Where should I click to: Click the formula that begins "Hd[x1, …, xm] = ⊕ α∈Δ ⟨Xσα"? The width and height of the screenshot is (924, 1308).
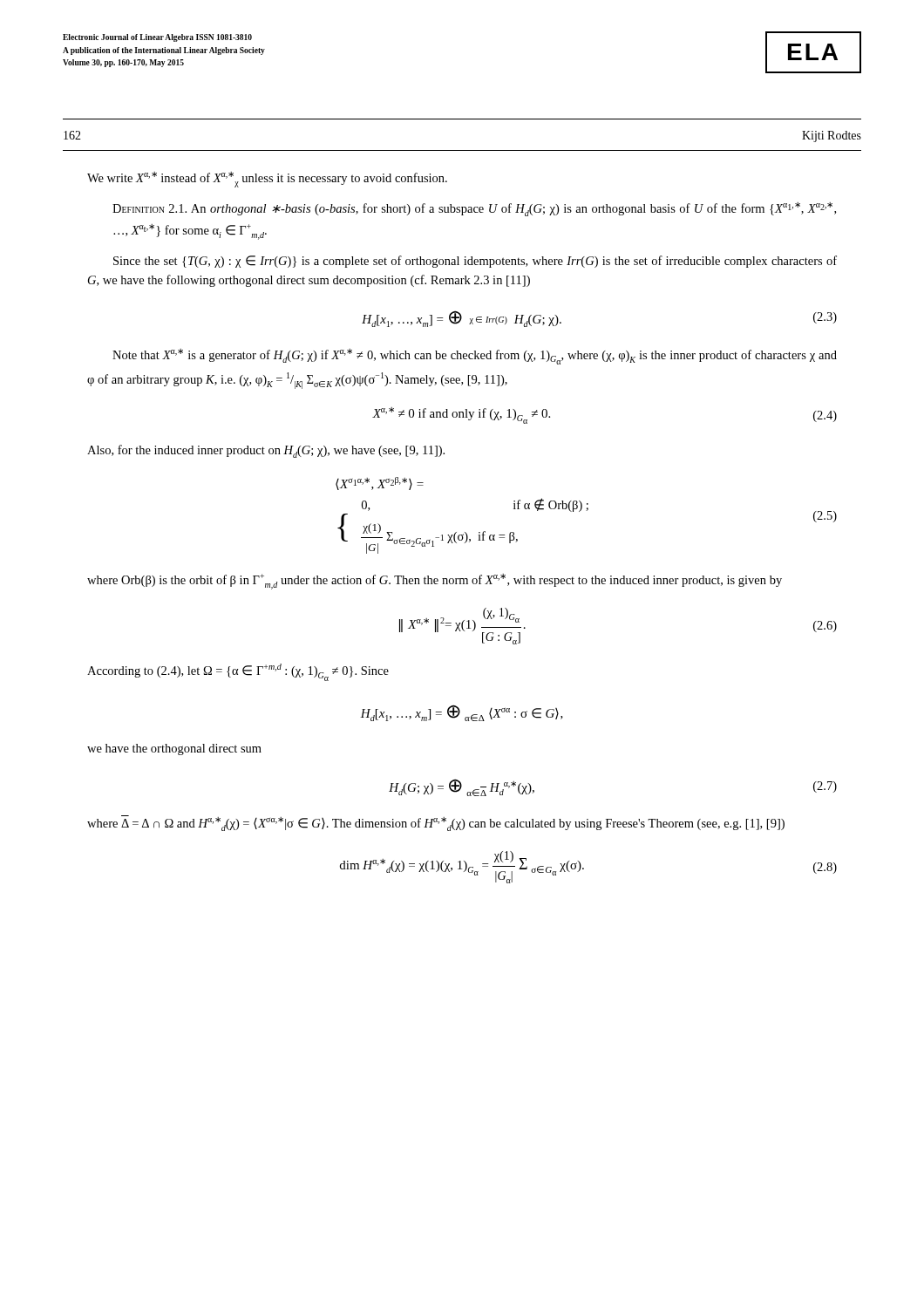462,712
